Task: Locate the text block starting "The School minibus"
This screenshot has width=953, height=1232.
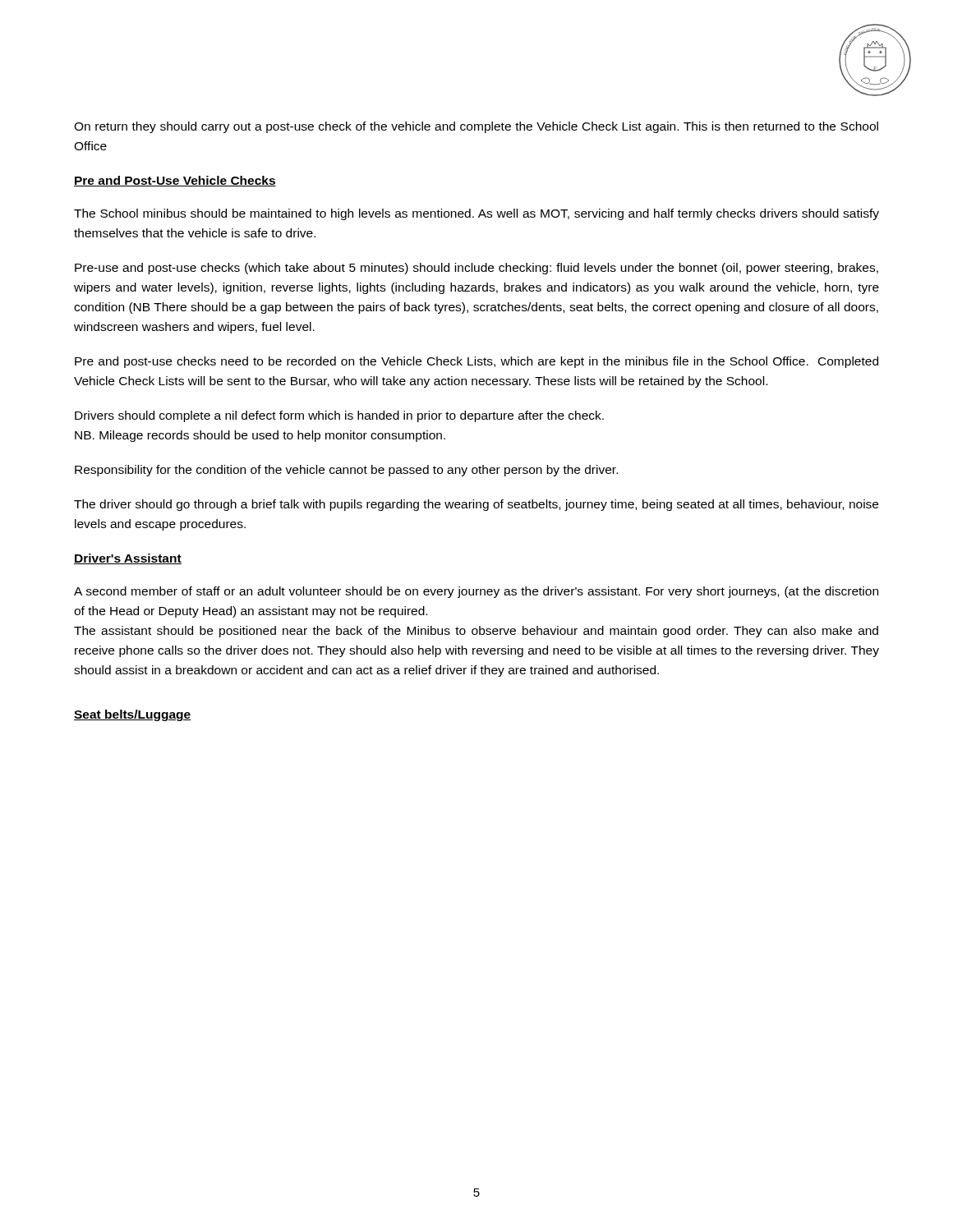Action: pos(476,223)
